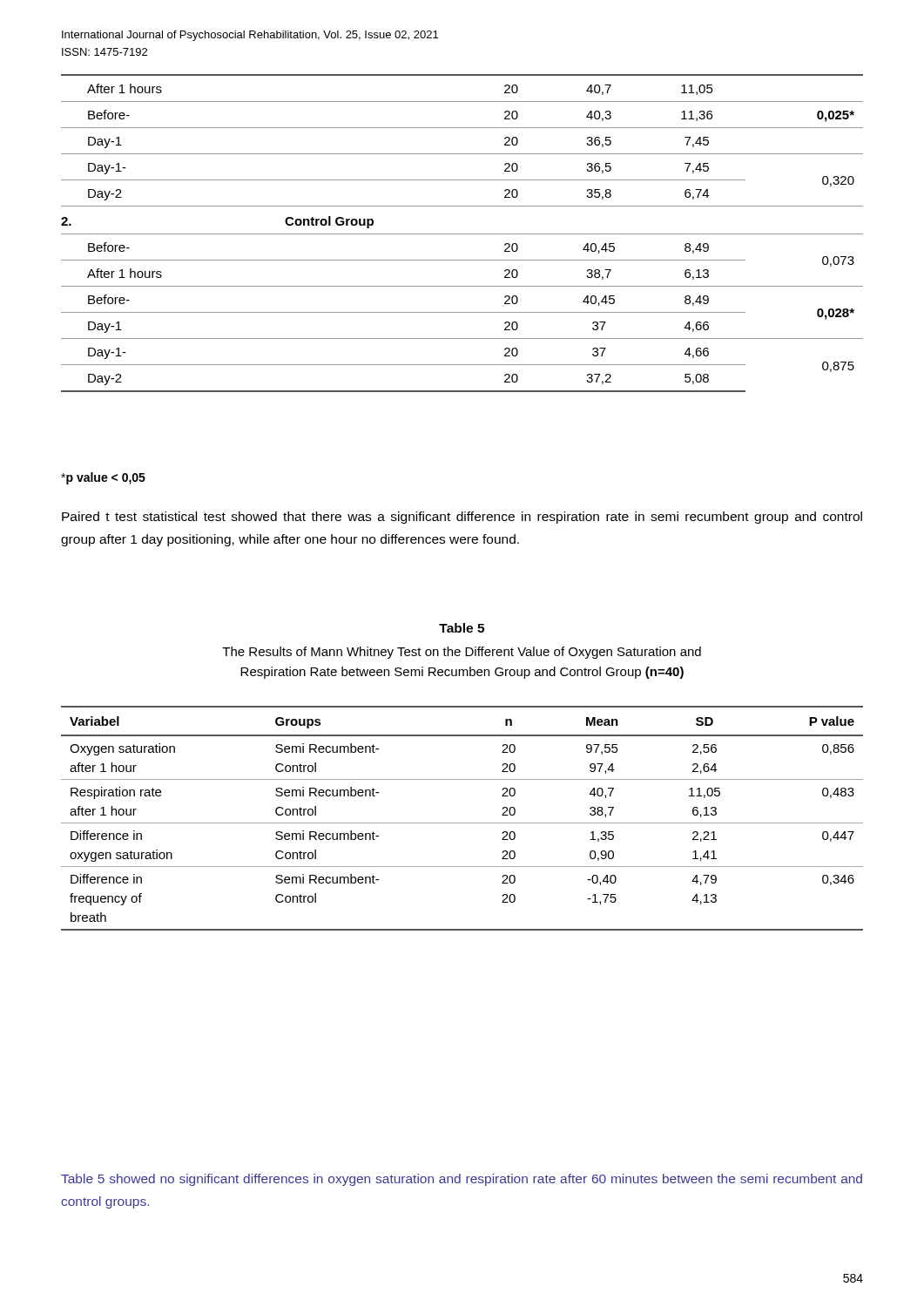Navigate to the region starting "Paired t test statistical test showed that there"
The width and height of the screenshot is (924, 1307).
click(462, 528)
